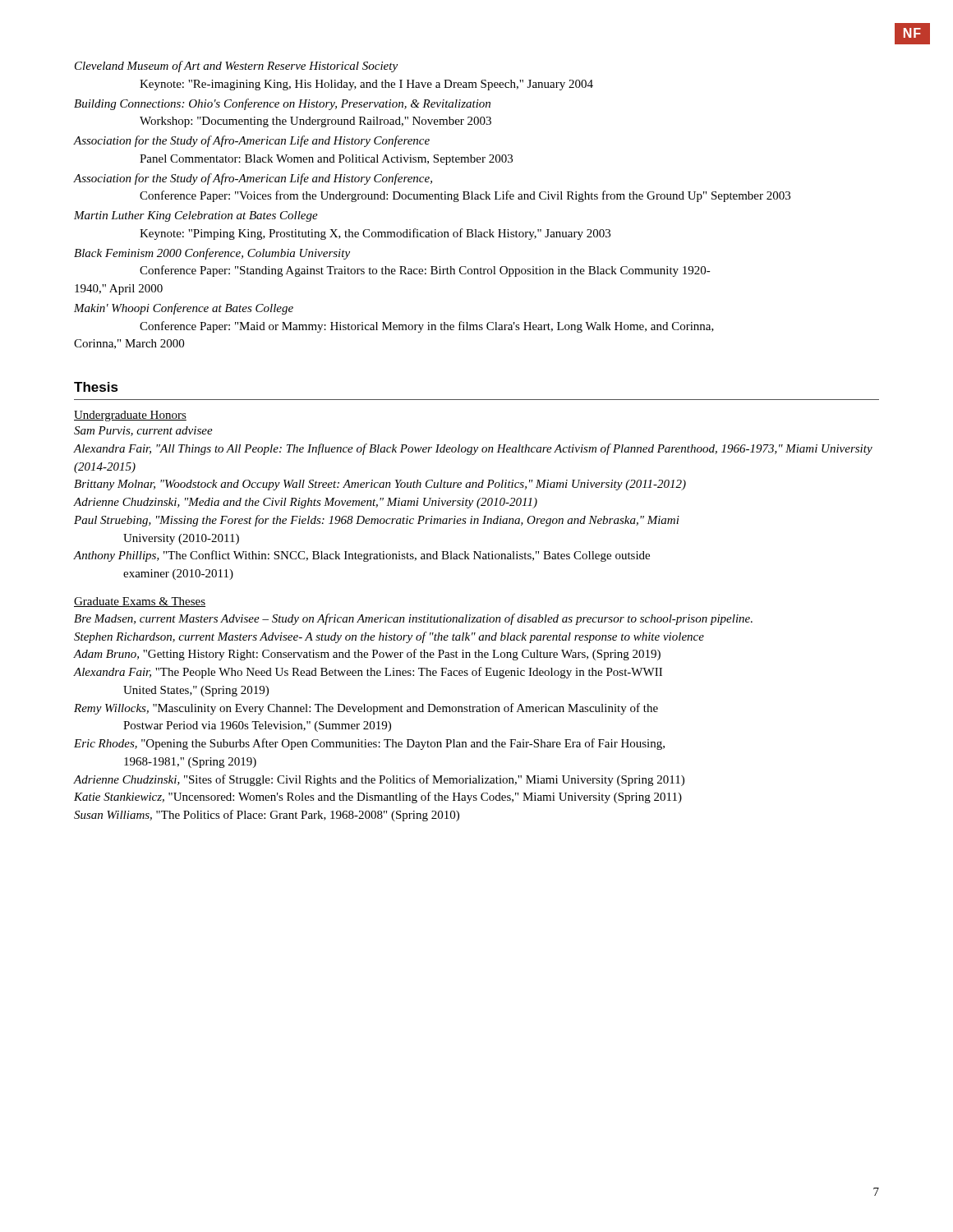Click on the element starting "Undergraduate Honors"
953x1232 pixels.
tap(130, 415)
